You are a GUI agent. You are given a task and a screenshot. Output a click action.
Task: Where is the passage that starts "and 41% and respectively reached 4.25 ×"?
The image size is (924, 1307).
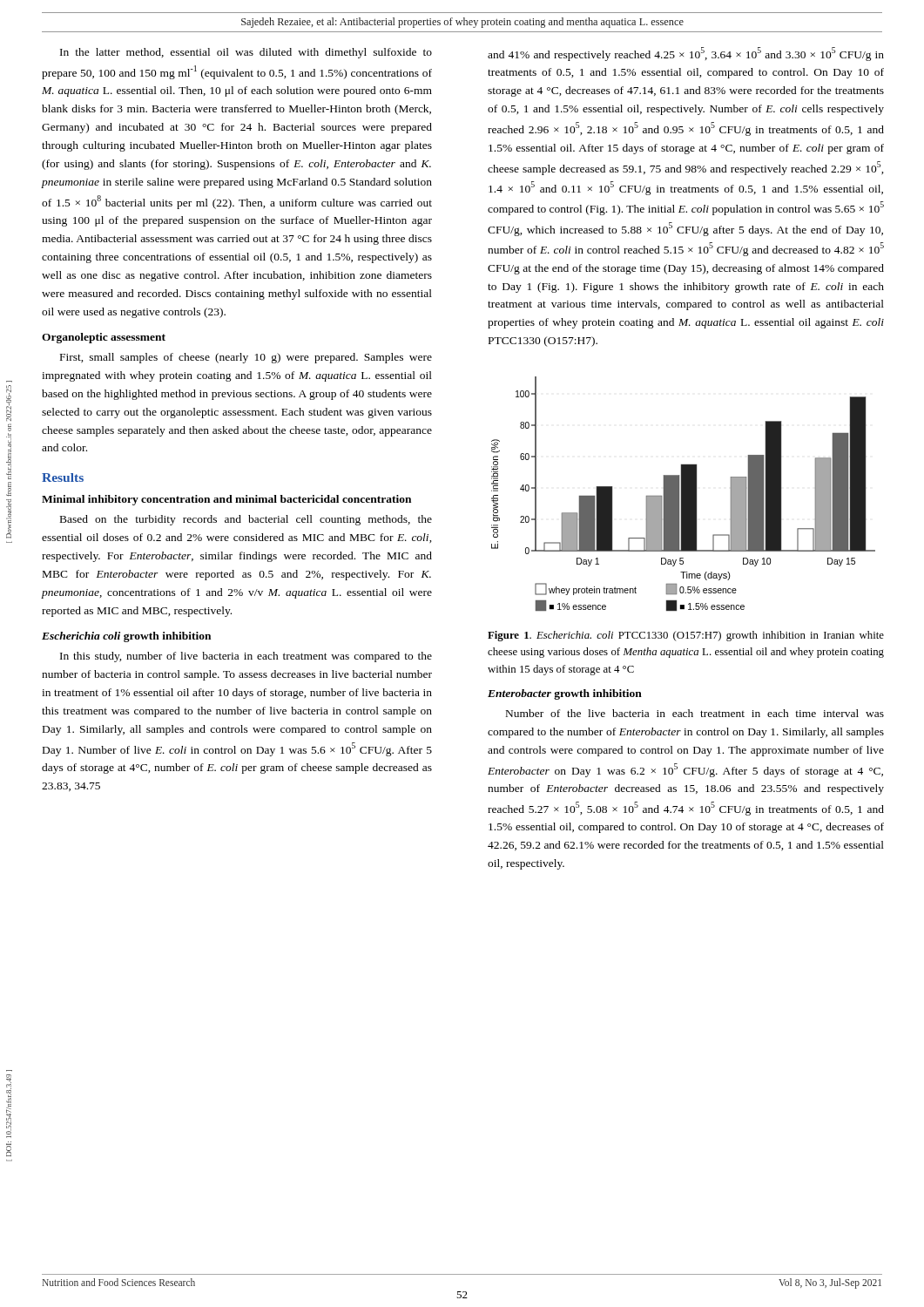tap(686, 196)
